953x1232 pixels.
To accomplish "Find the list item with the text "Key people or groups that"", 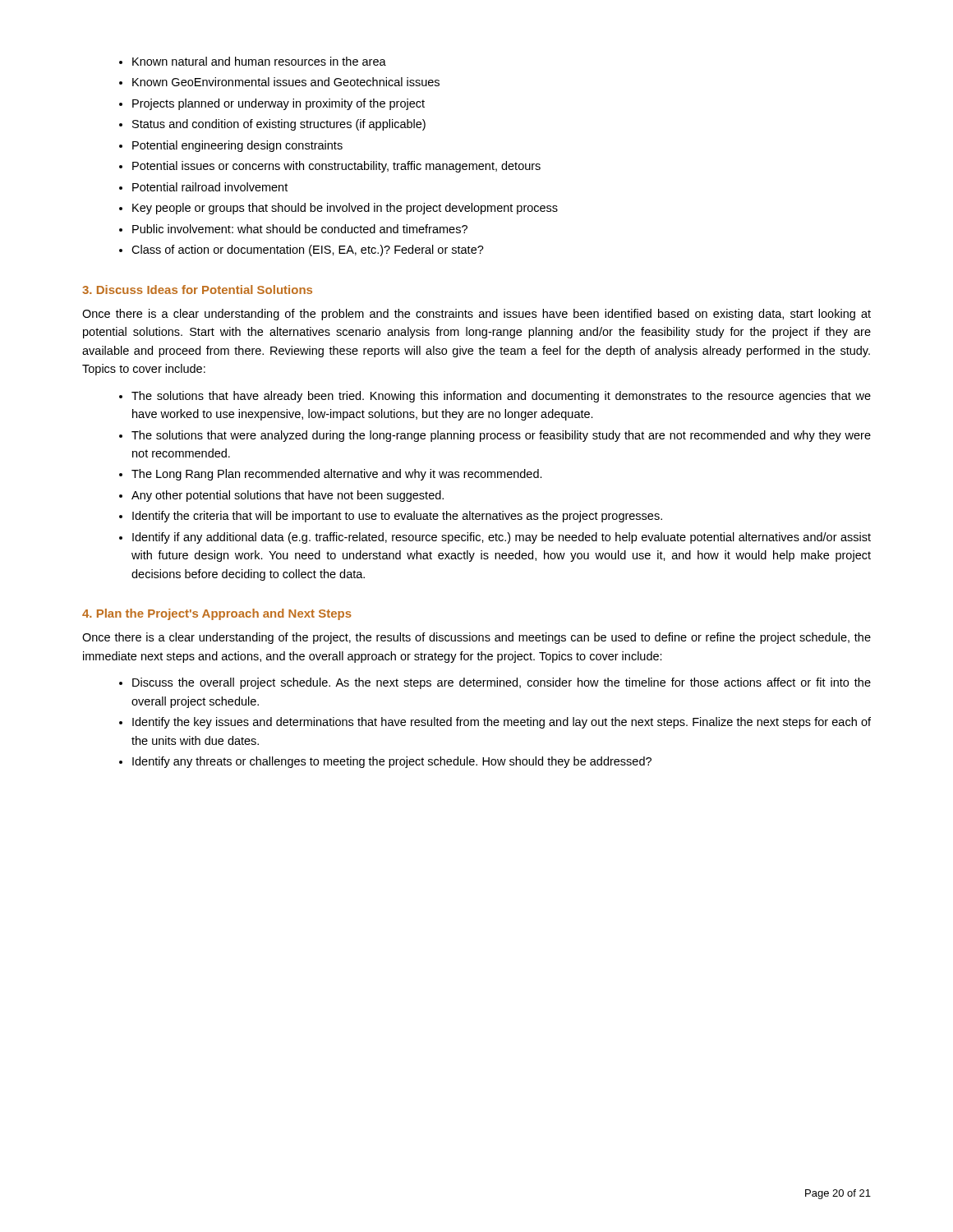I will [501, 208].
